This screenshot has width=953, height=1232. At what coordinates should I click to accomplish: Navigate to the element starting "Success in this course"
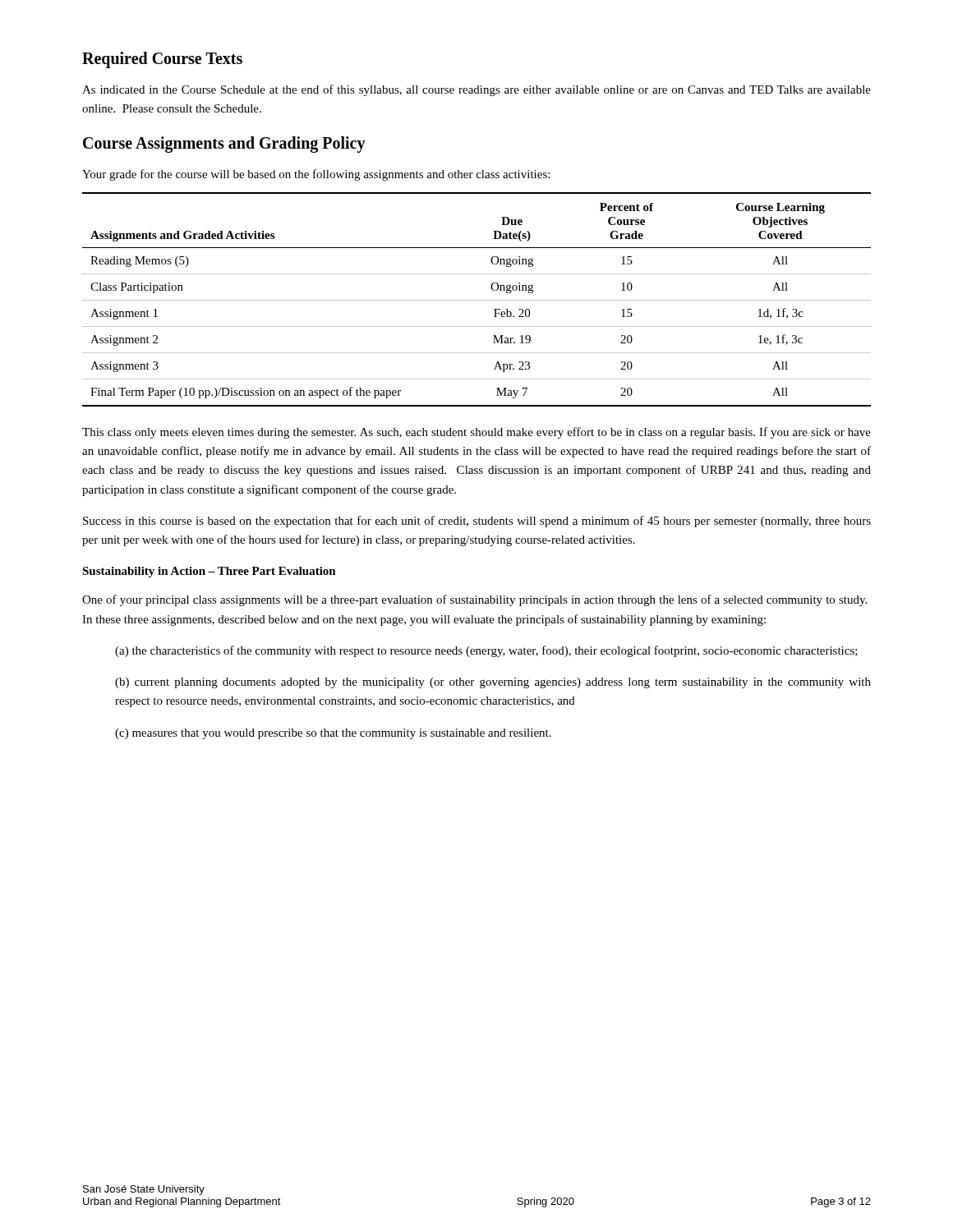coord(476,531)
